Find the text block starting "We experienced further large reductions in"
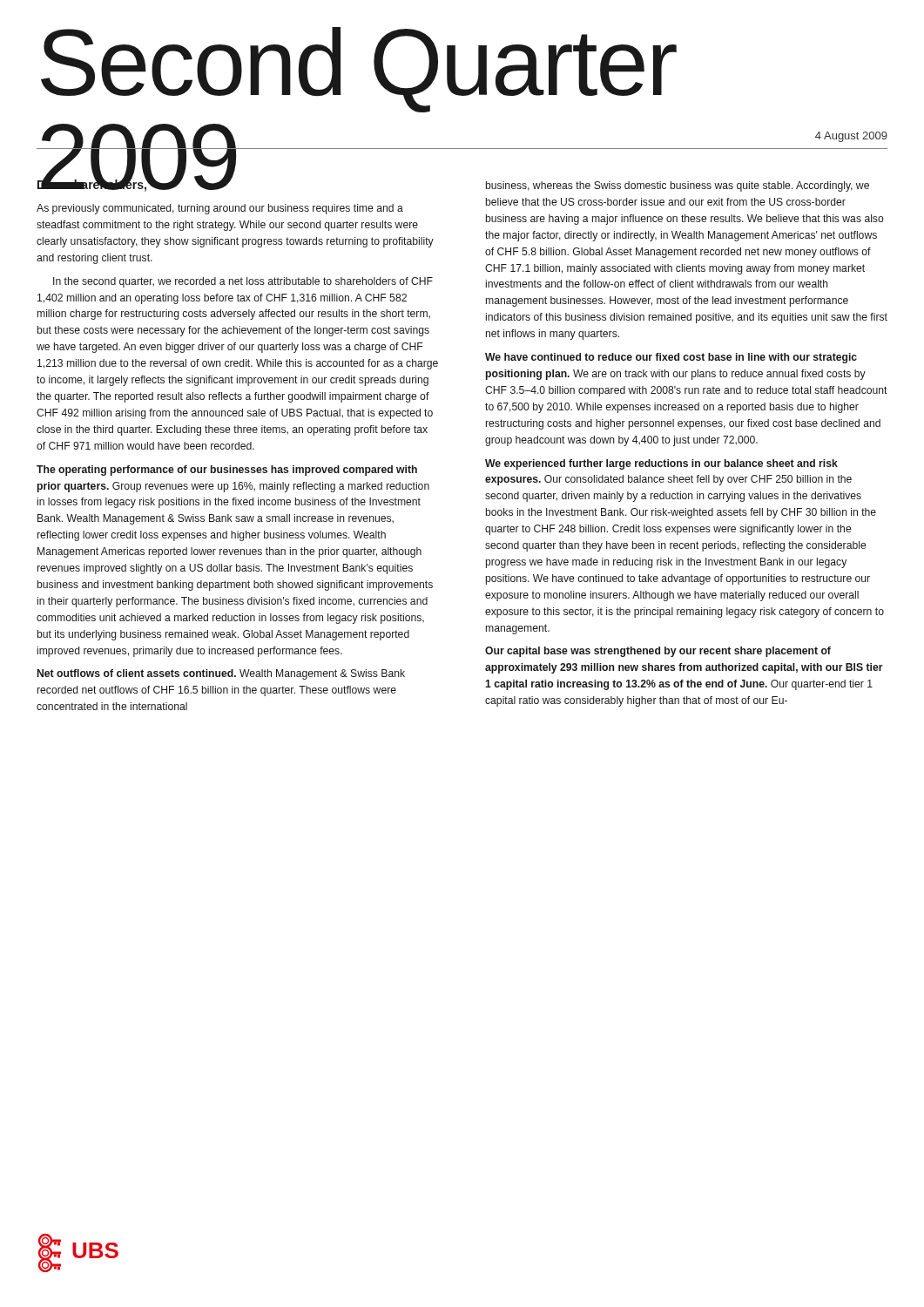The width and height of the screenshot is (924, 1307). (686, 546)
